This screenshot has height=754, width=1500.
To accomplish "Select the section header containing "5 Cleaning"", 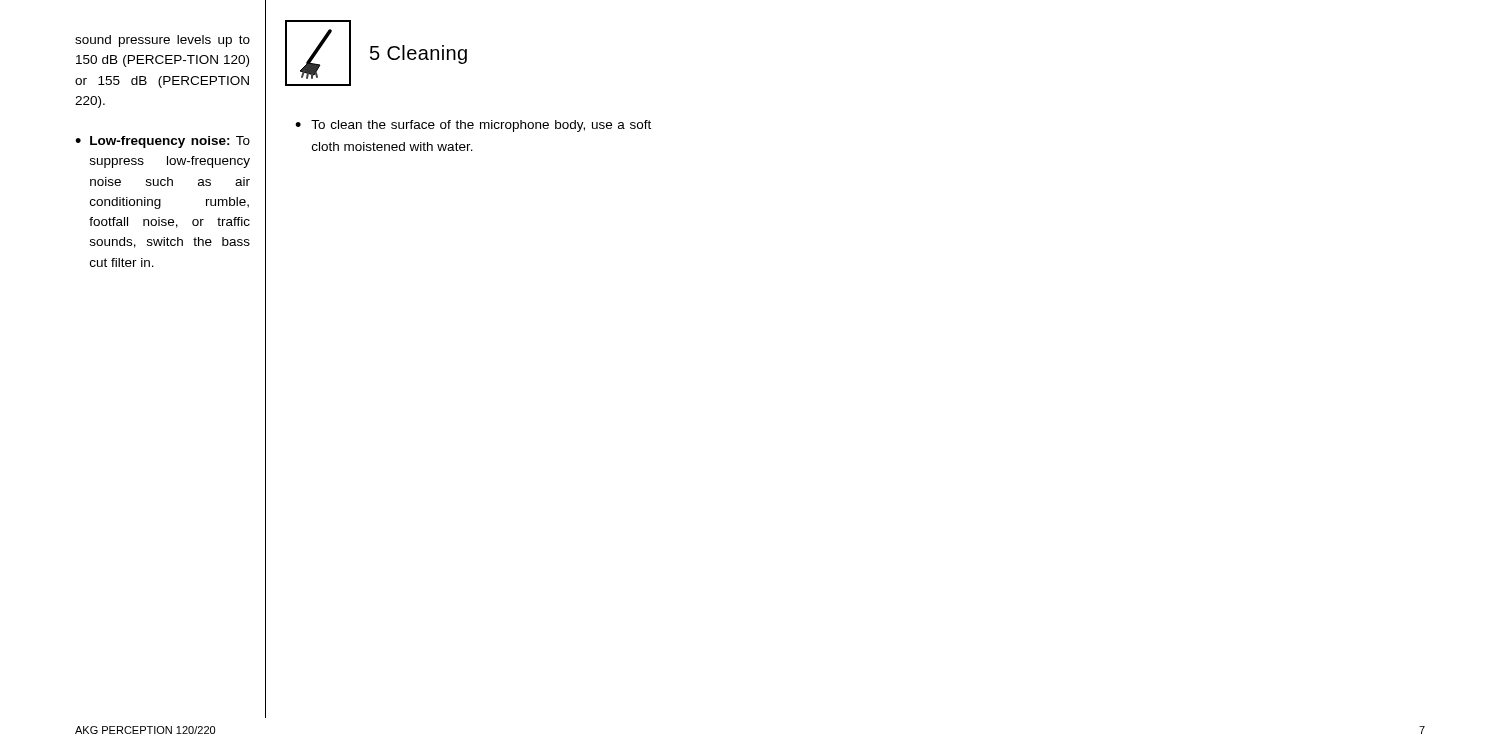I will coord(377,53).
